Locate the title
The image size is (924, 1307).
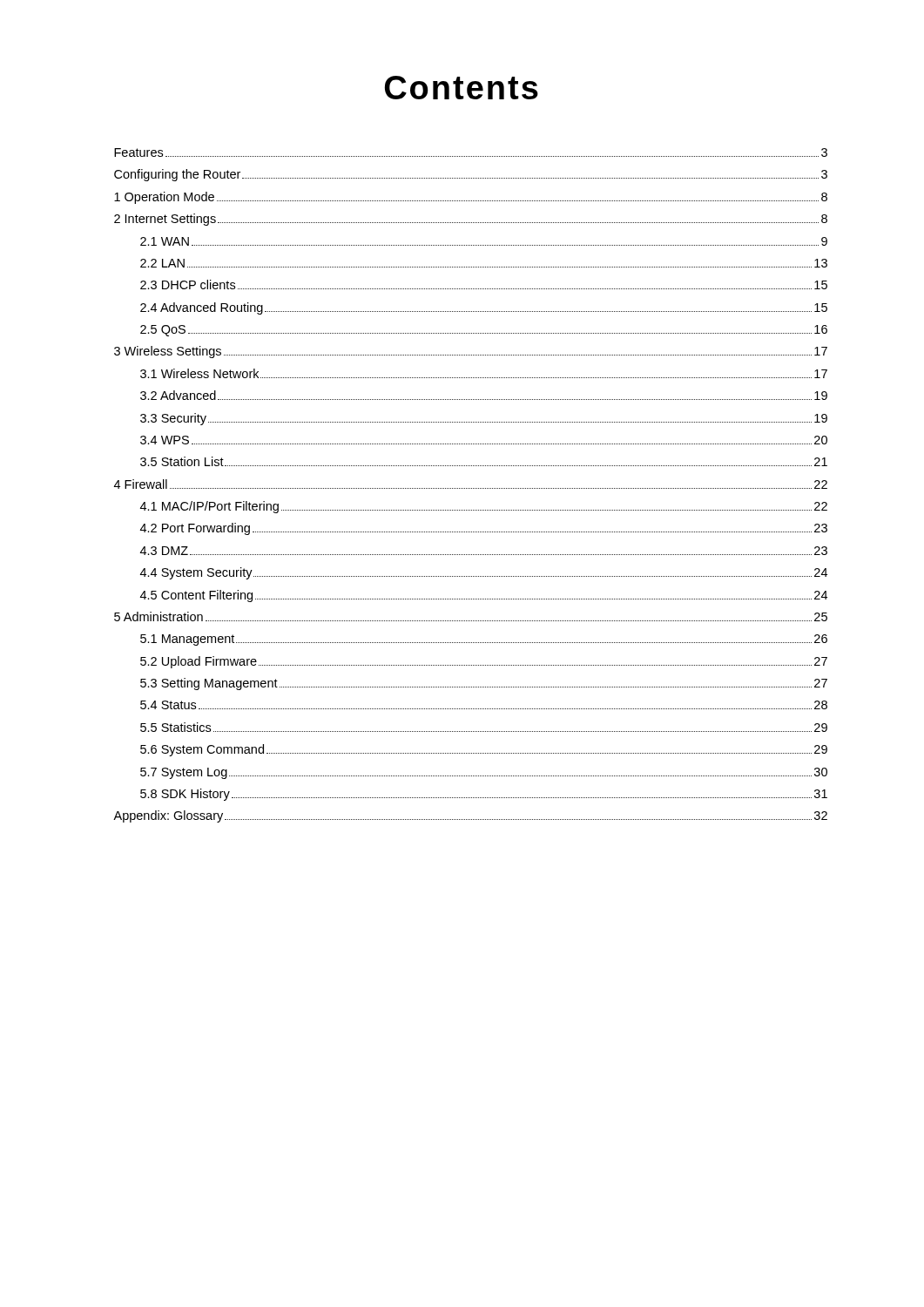462,88
